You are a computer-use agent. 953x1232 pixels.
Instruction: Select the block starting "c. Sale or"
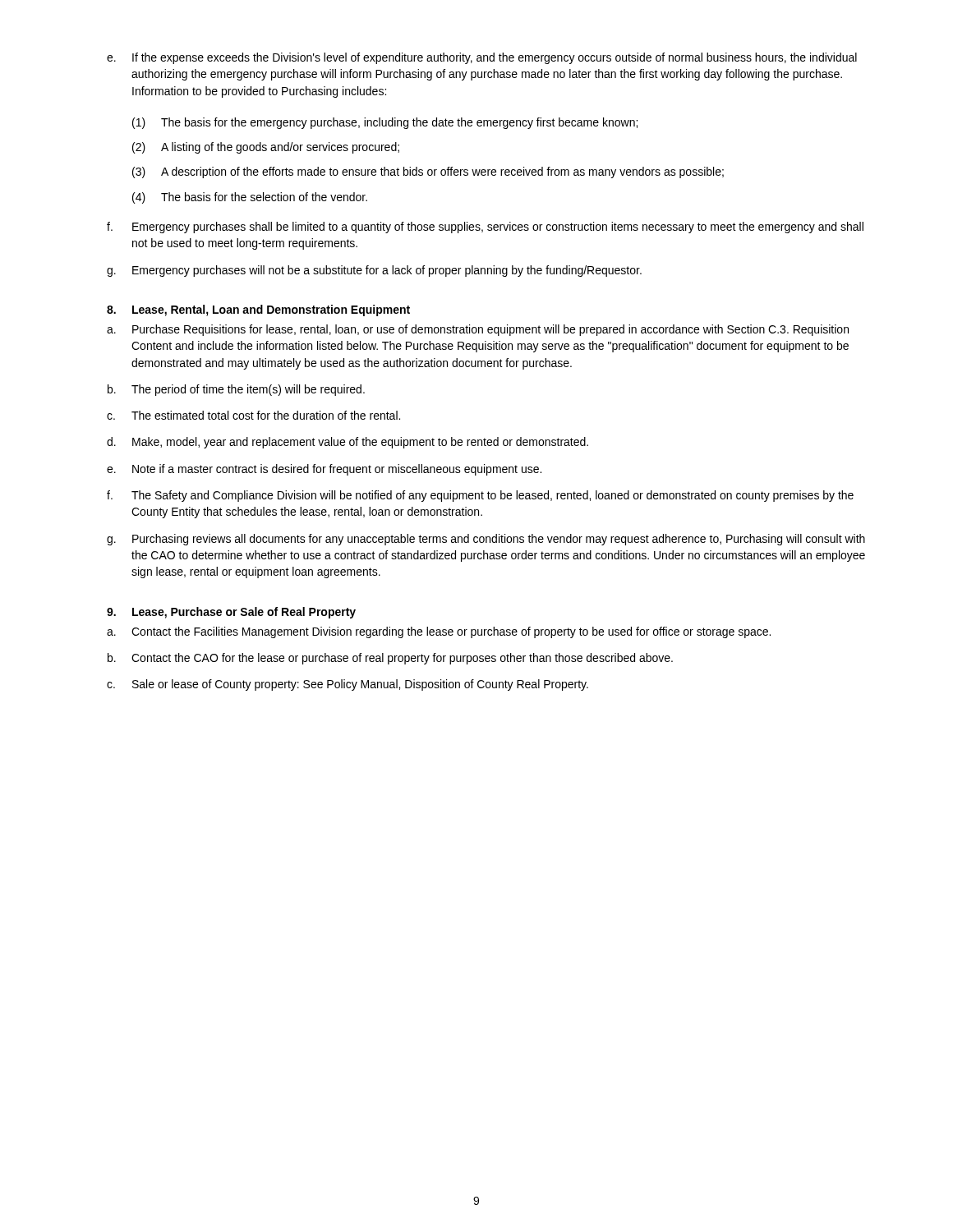pos(489,684)
